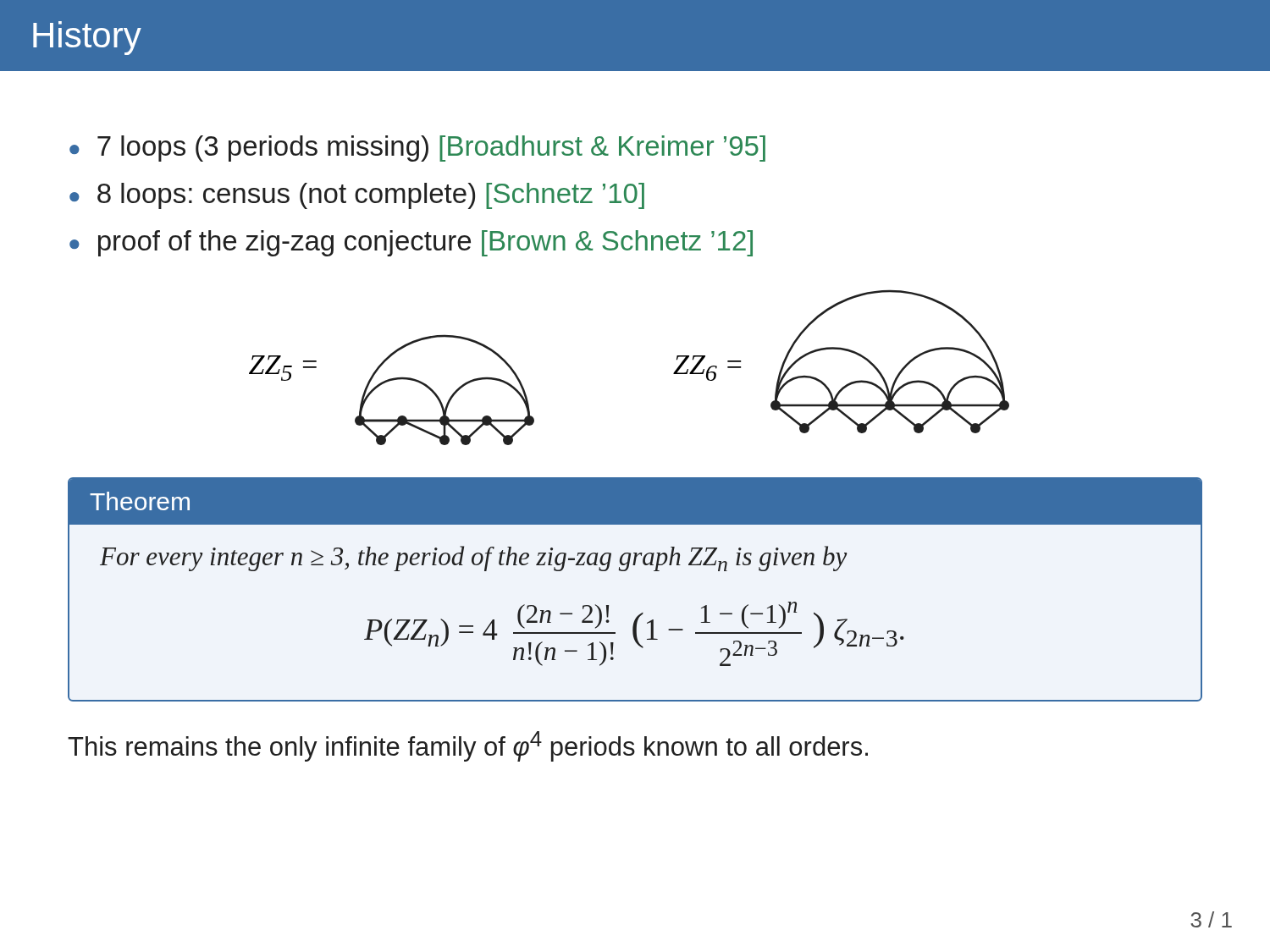Locate the block of text that opens with "● proof of the zig-zag conjecture [Brown &"
1270x952 pixels.
click(x=411, y=241)
